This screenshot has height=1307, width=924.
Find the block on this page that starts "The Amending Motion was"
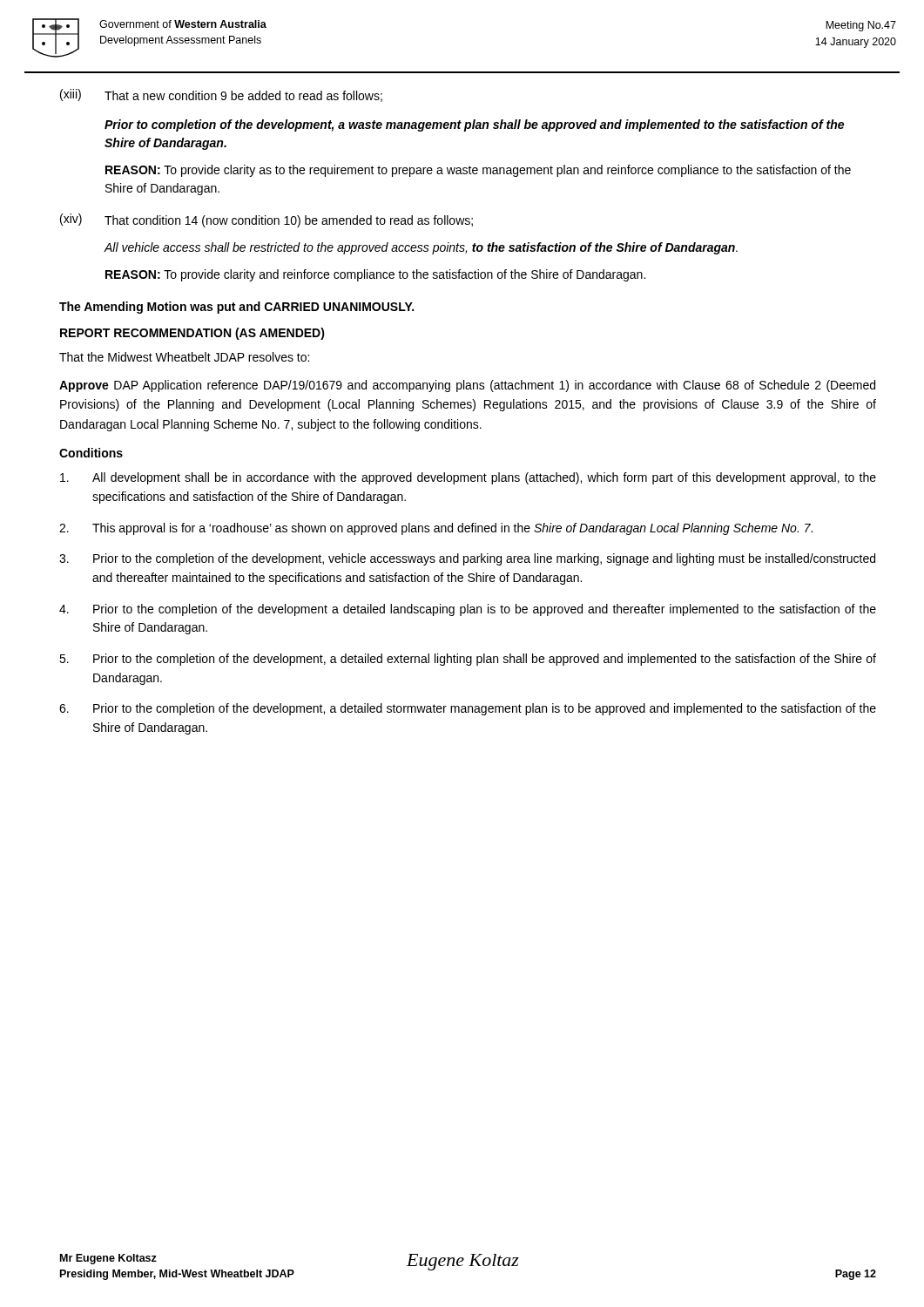[237, 307]
